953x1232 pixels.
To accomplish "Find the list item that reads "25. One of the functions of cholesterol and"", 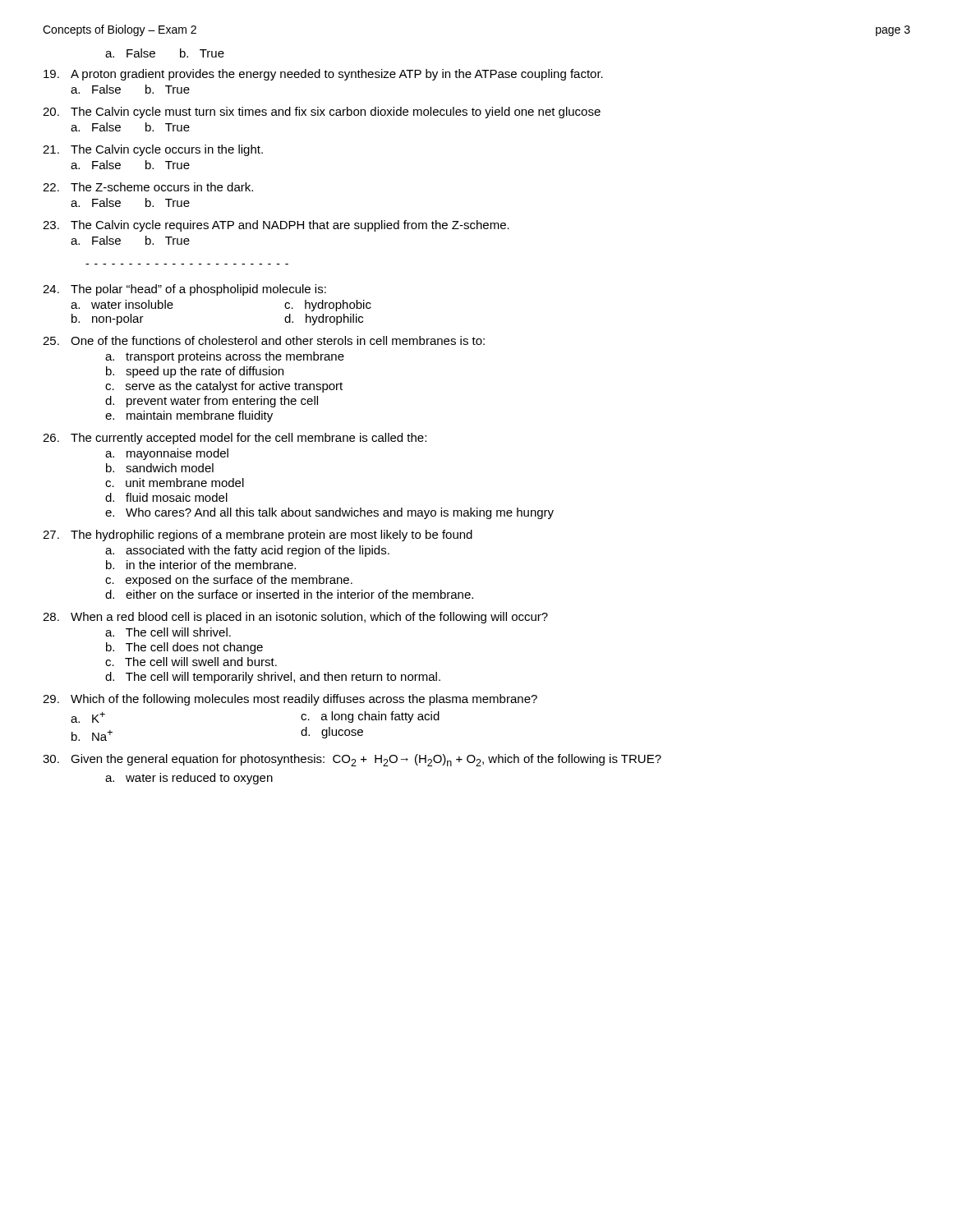I will [264, 340].
